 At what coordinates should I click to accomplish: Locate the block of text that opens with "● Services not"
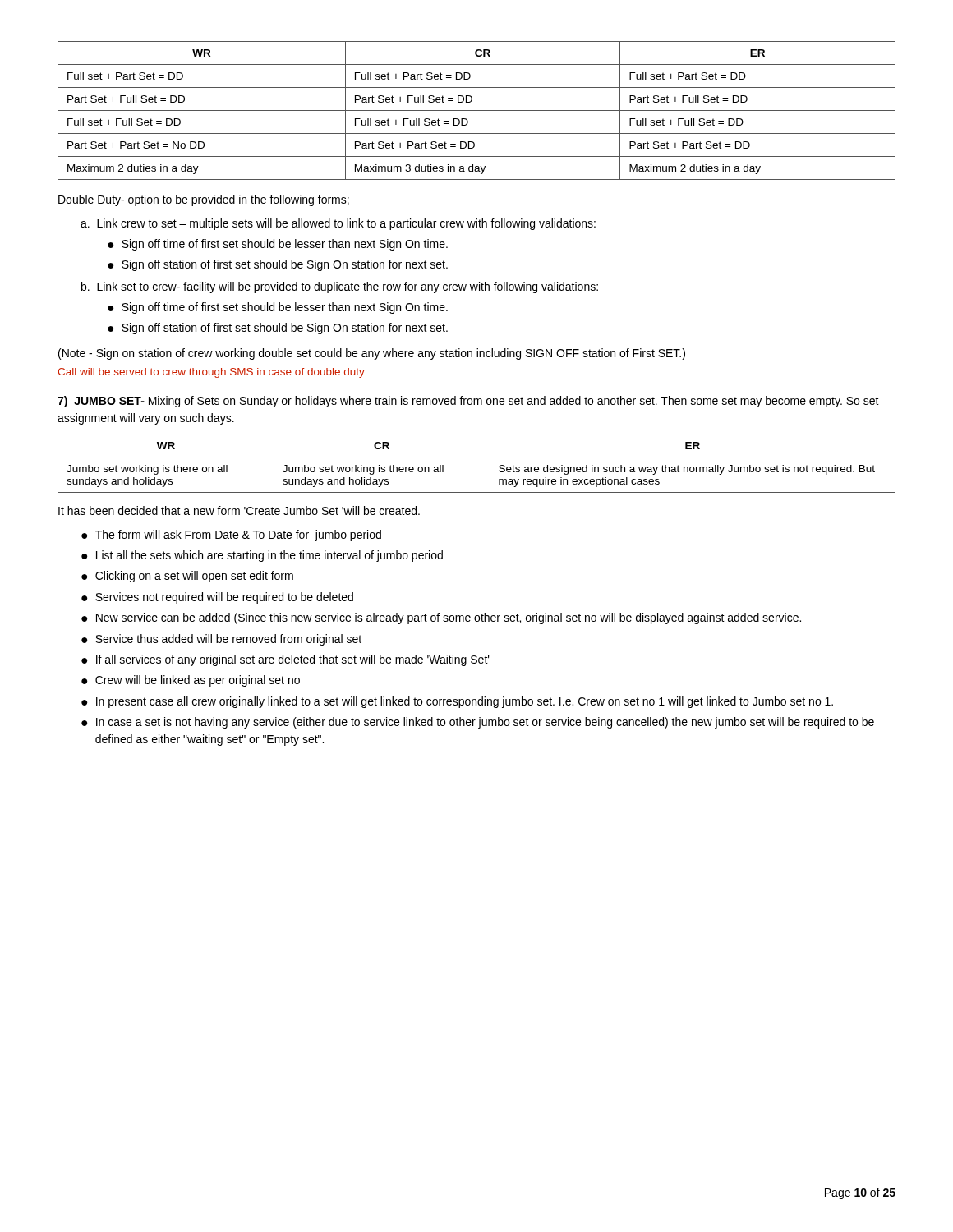(217, 598)
